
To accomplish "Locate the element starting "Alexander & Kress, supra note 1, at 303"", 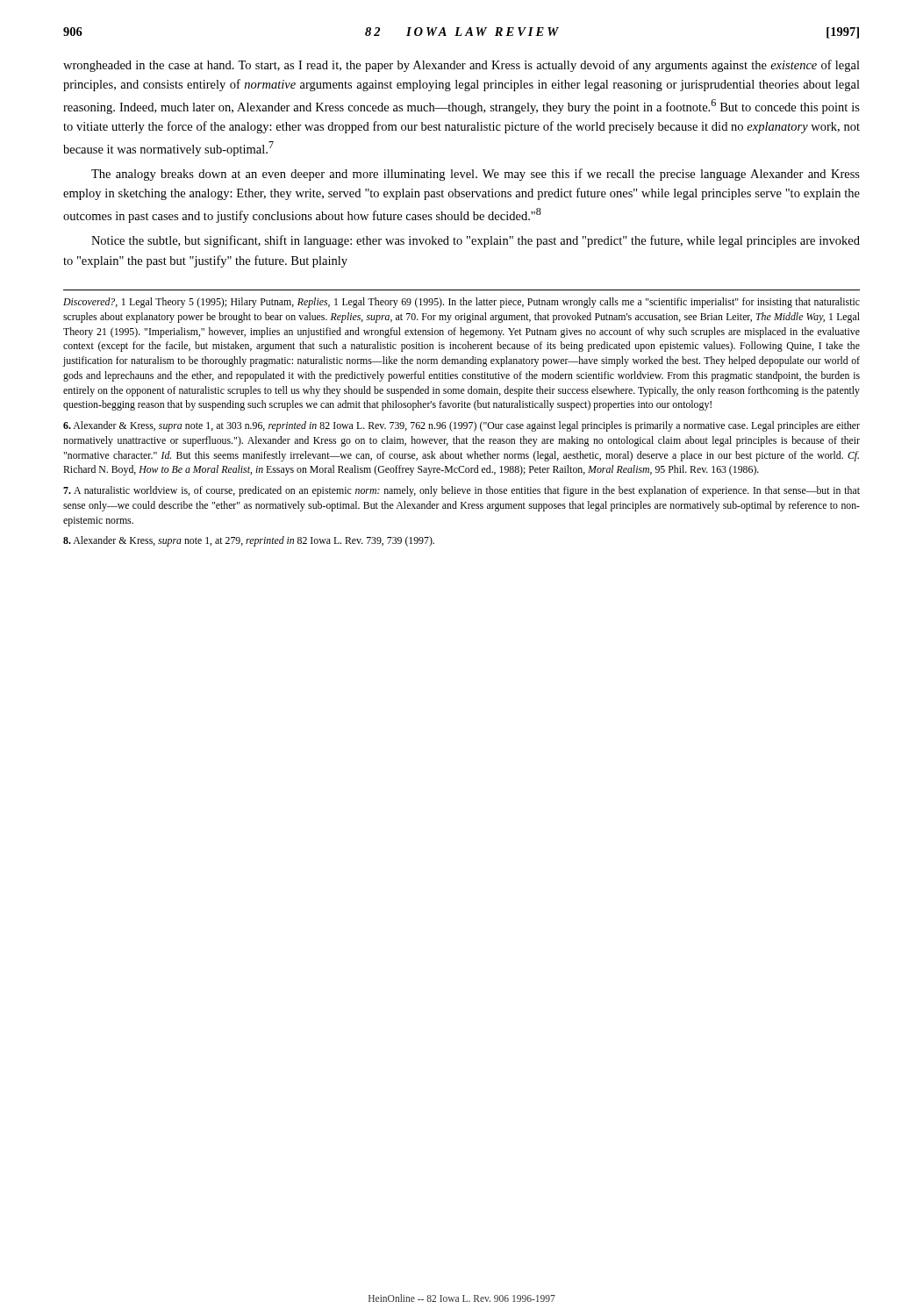I will coord(462,448).
